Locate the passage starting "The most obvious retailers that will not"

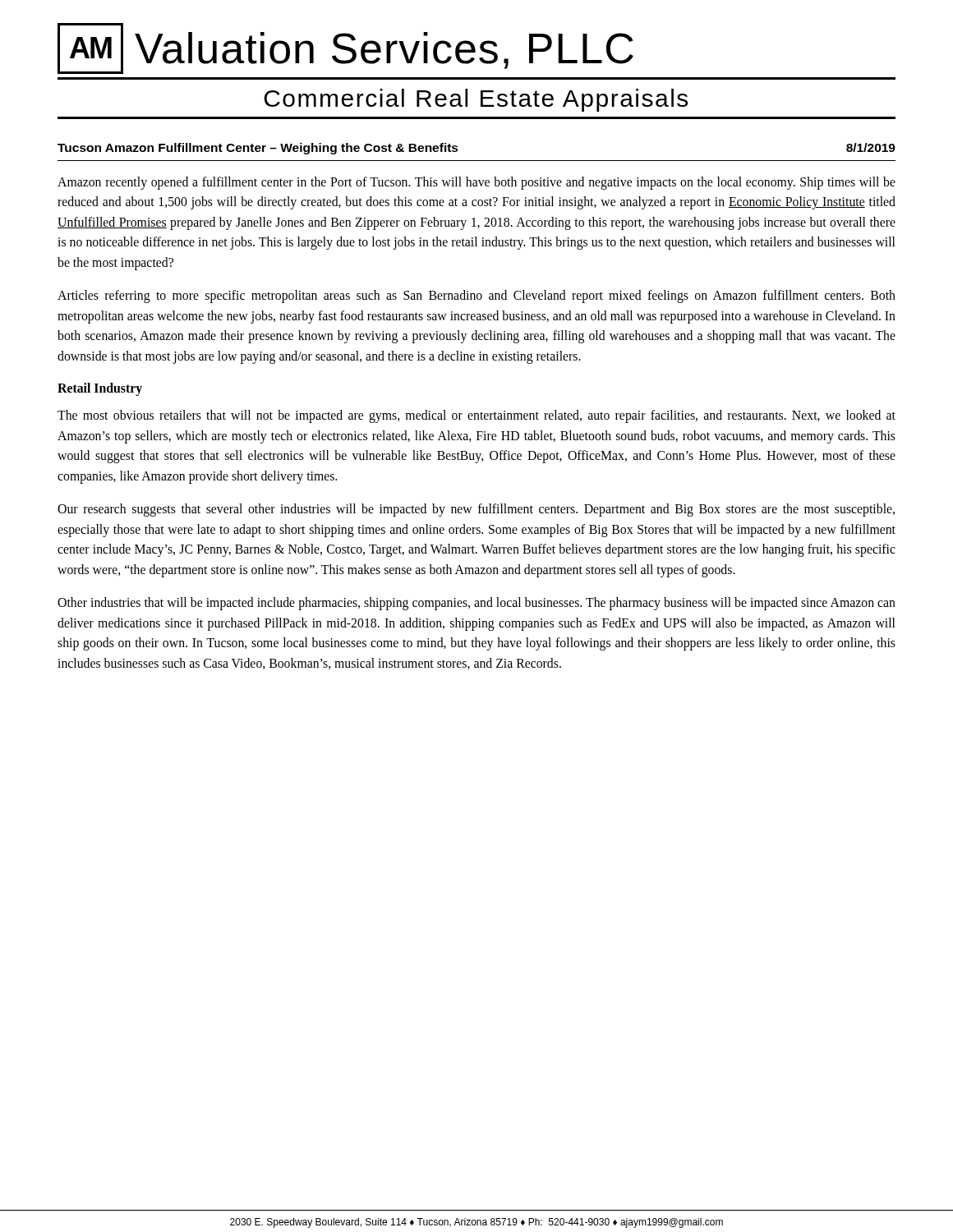coord(476,446)
